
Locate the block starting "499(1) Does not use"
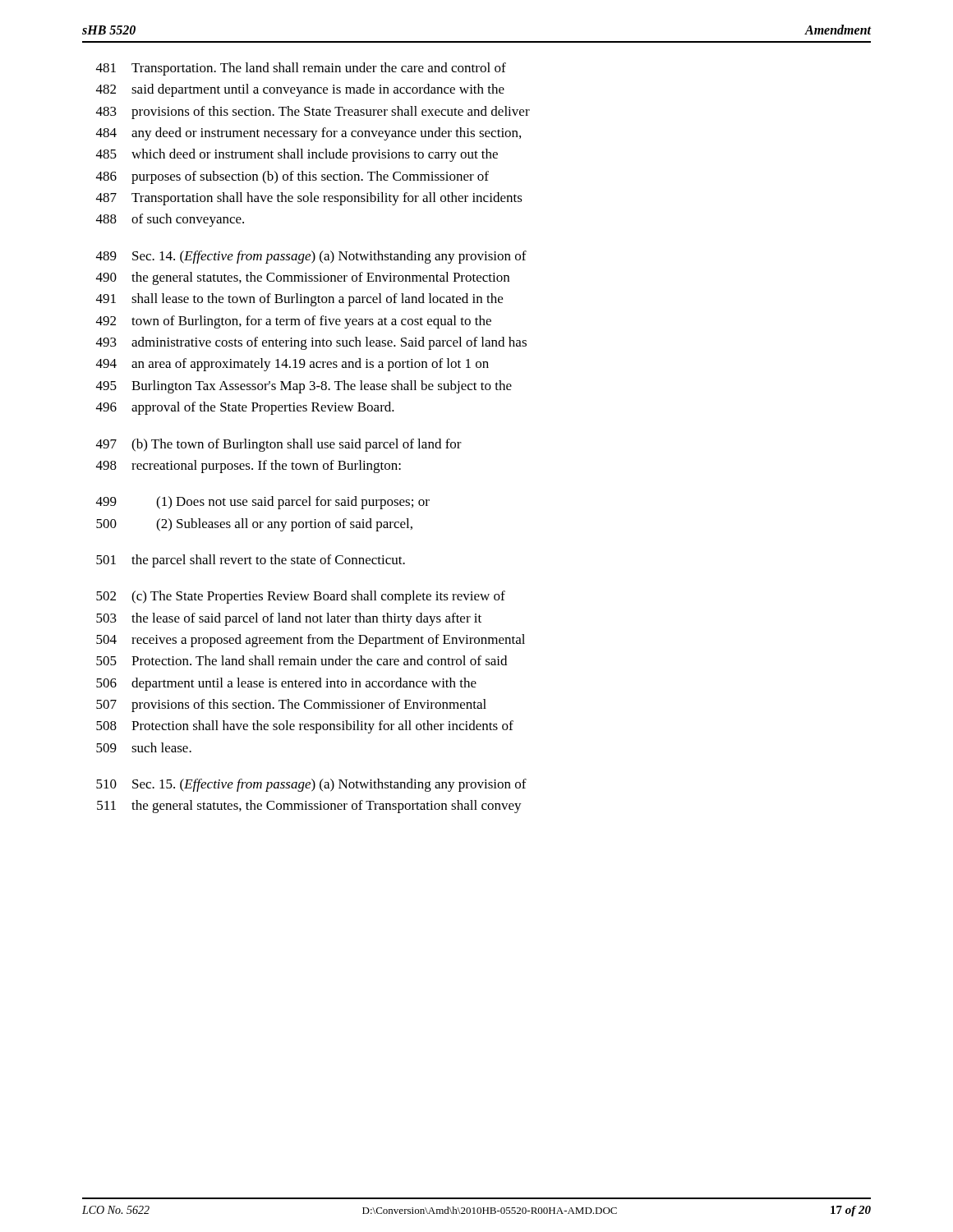click(263, 503)
